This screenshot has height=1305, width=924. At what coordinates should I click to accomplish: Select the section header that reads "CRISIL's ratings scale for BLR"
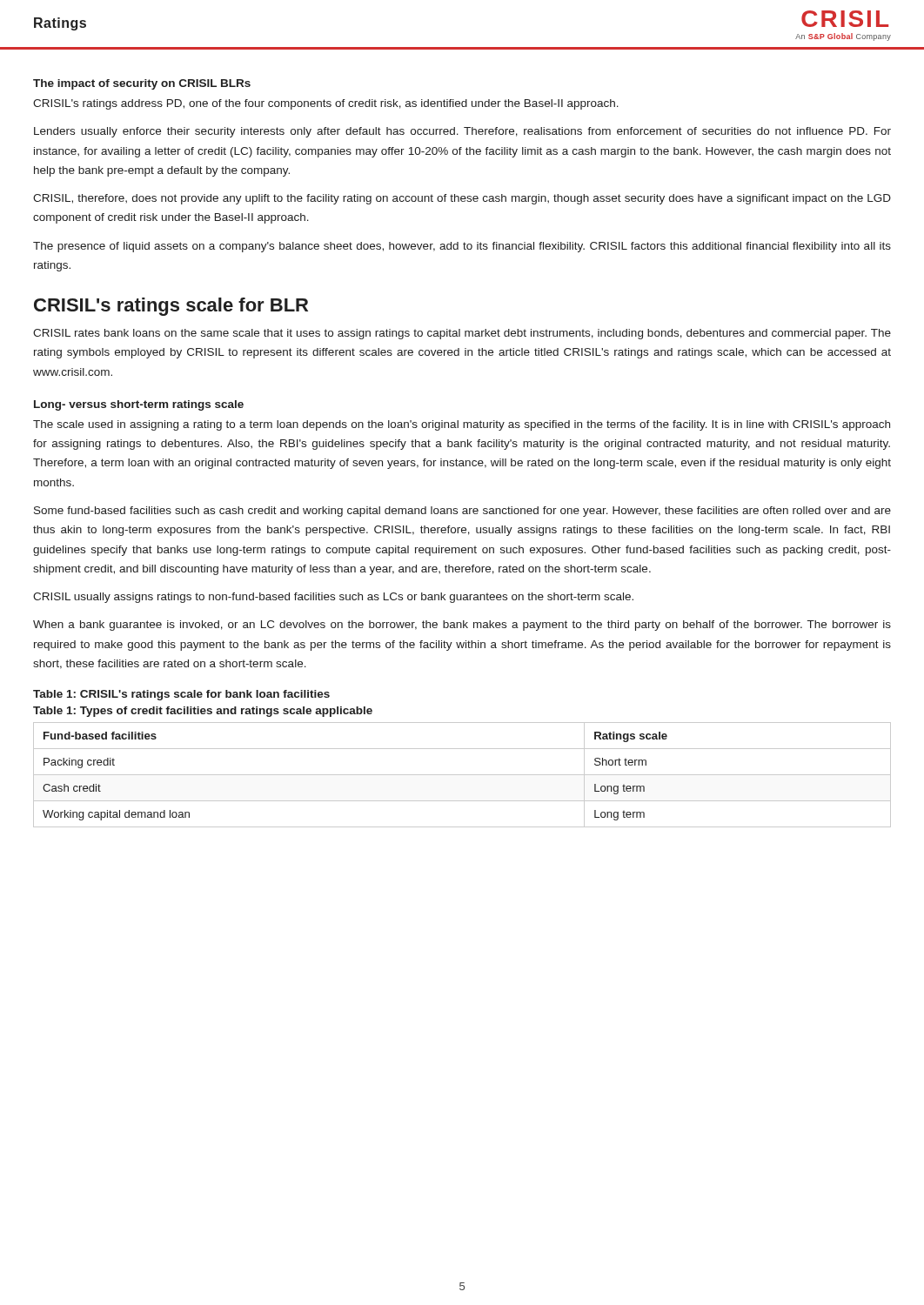click(x=171, y=305)
